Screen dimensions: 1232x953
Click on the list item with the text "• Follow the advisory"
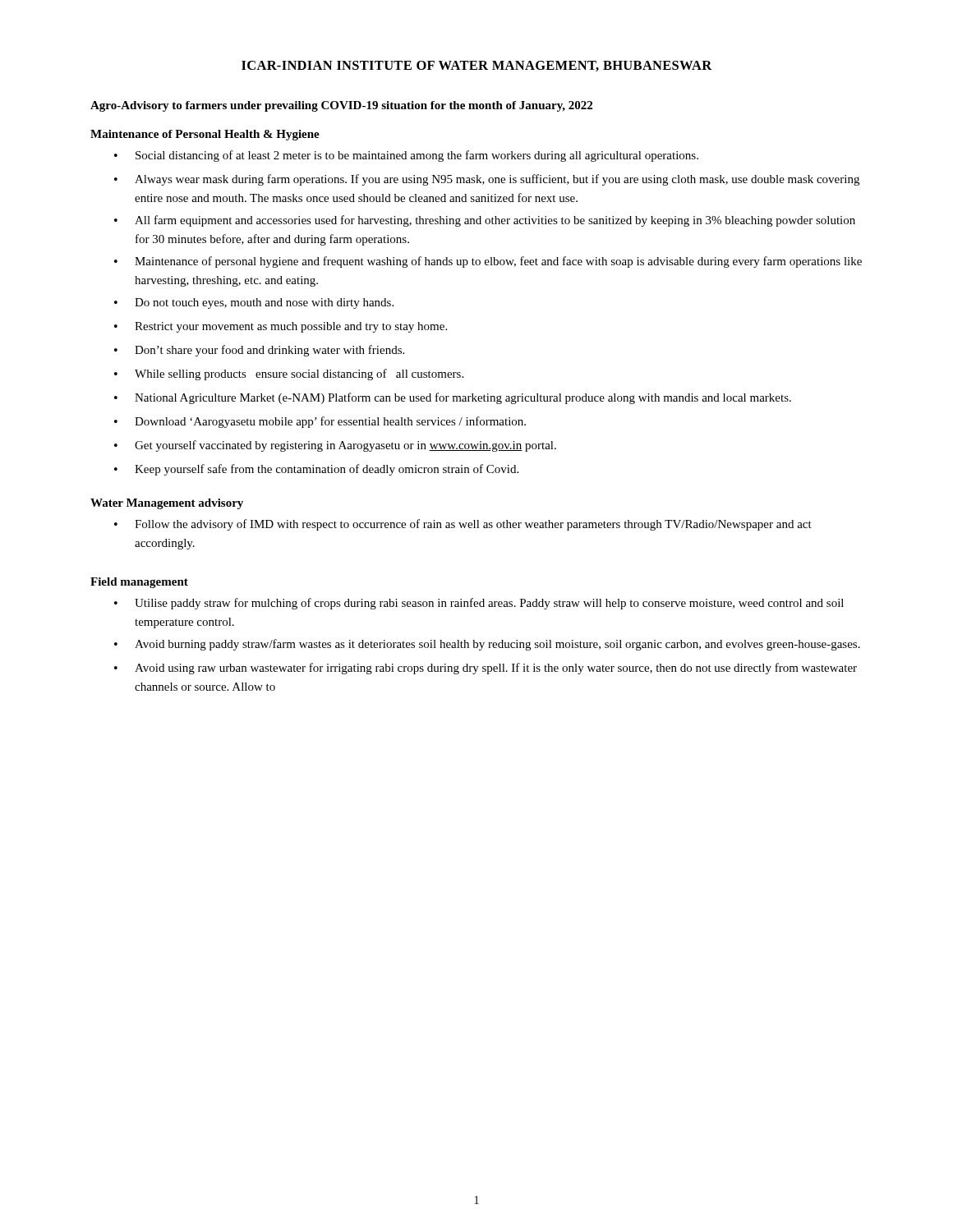point(488,533)
